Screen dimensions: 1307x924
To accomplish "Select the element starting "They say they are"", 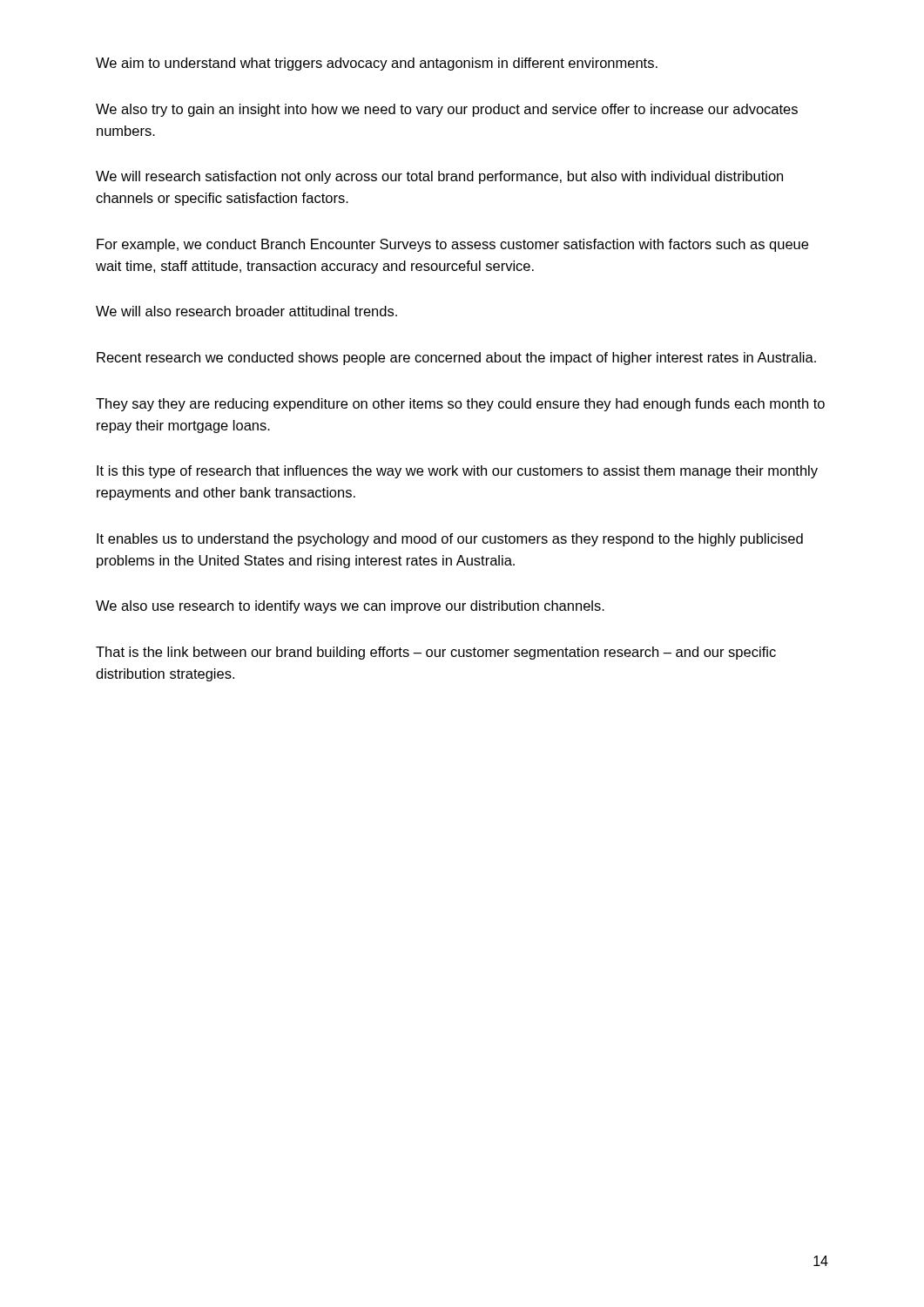I will 460,414.
